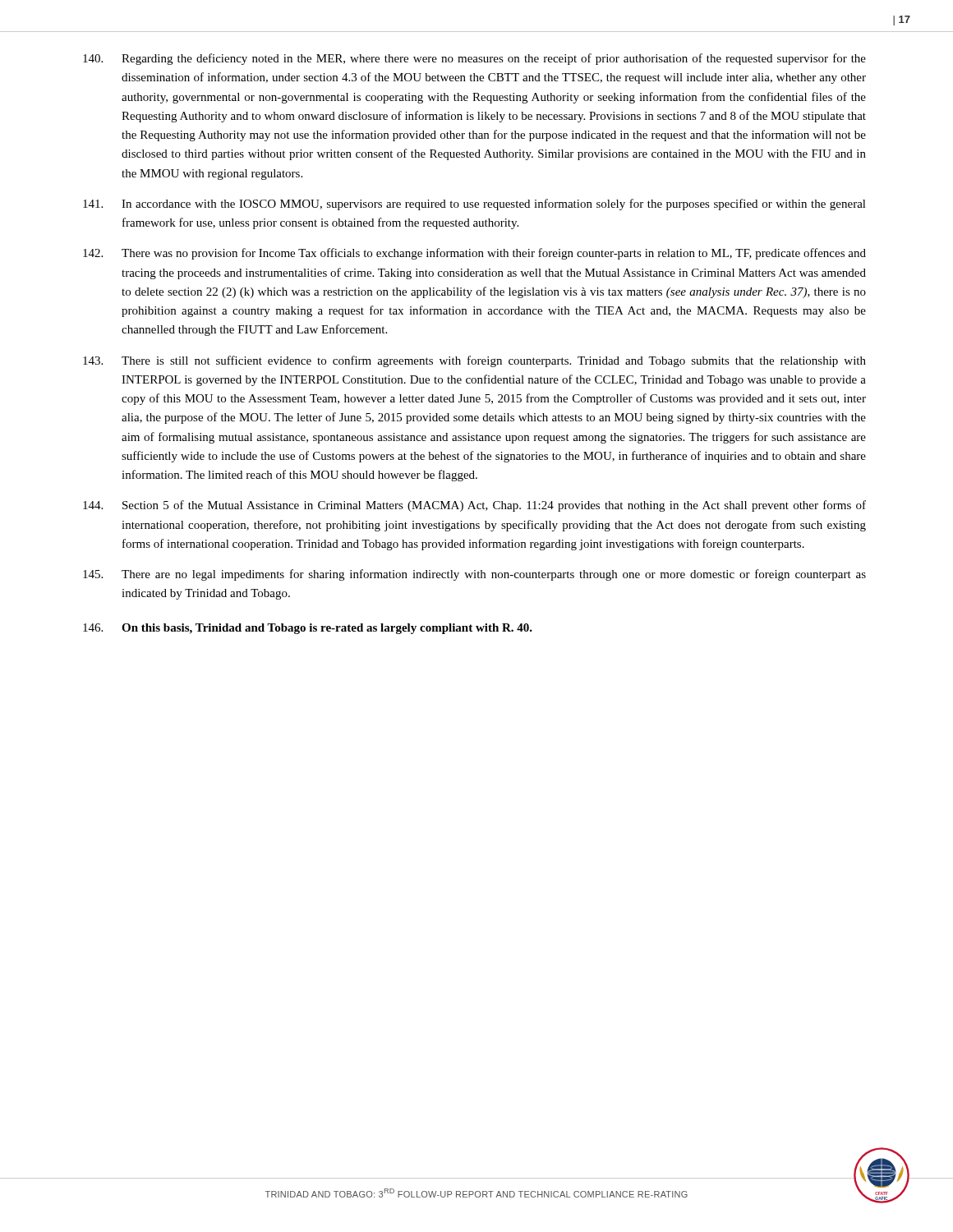The image size is (953, 1232).
Task: Navigate to the element starting "On this basis, Trinidad and Tobago is re-rated"
Action: [474, 628]
